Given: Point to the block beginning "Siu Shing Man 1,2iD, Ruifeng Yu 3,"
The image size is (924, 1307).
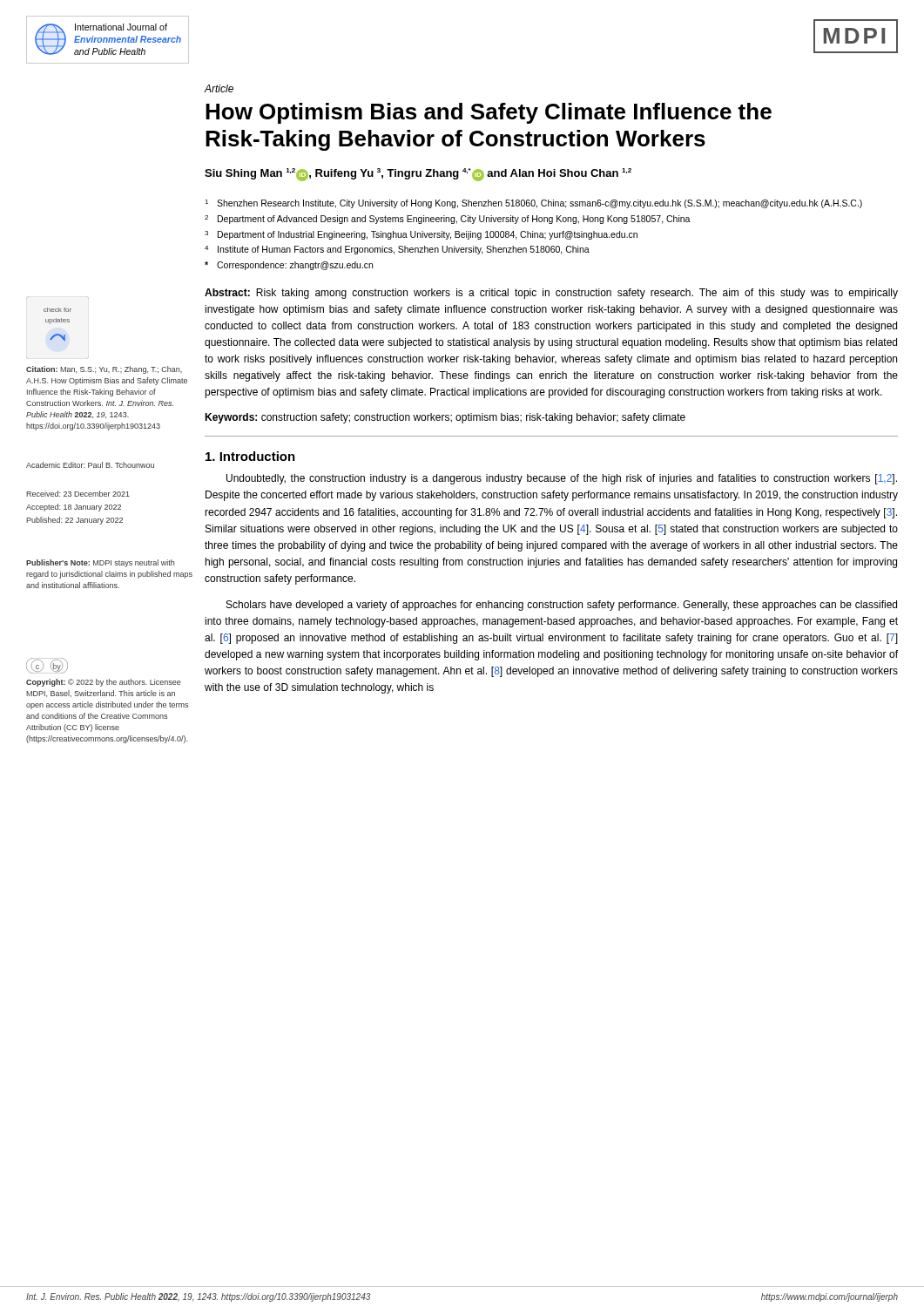Looking at the screenshot, I should pyautogui.click(x=418, y=173).
